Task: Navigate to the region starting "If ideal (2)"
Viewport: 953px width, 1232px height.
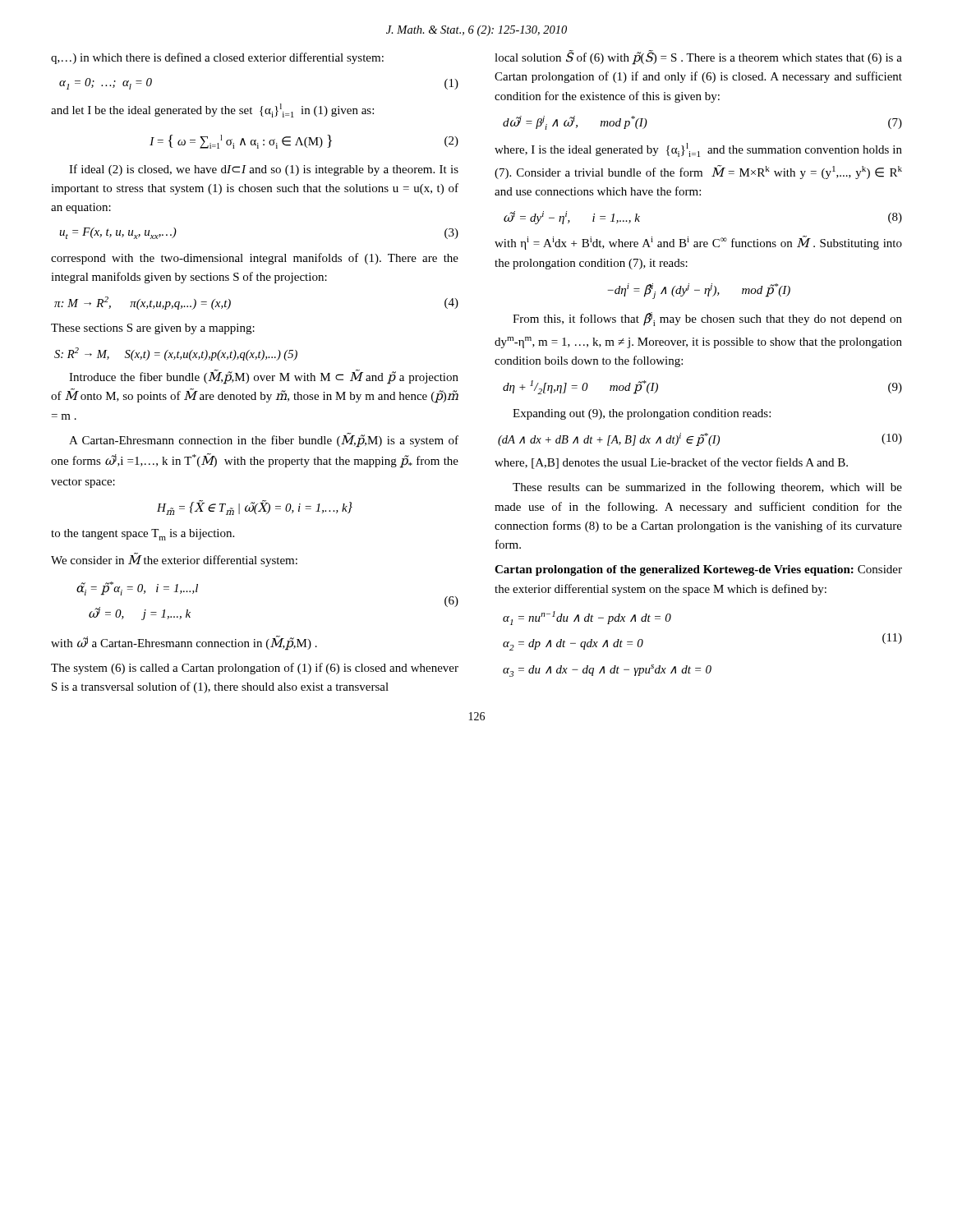Action: 255,188
